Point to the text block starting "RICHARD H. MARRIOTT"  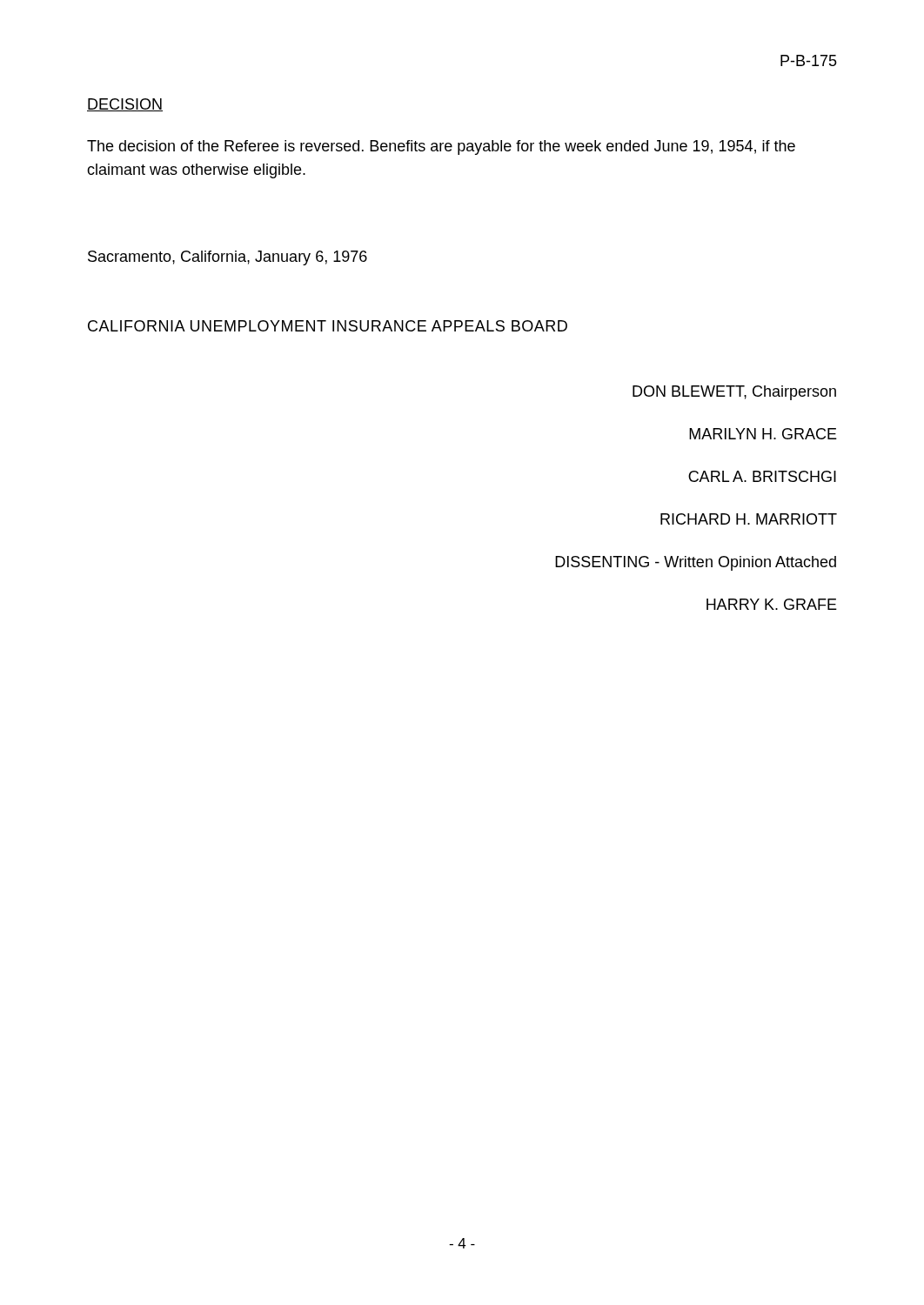click(x=748, y=519)
